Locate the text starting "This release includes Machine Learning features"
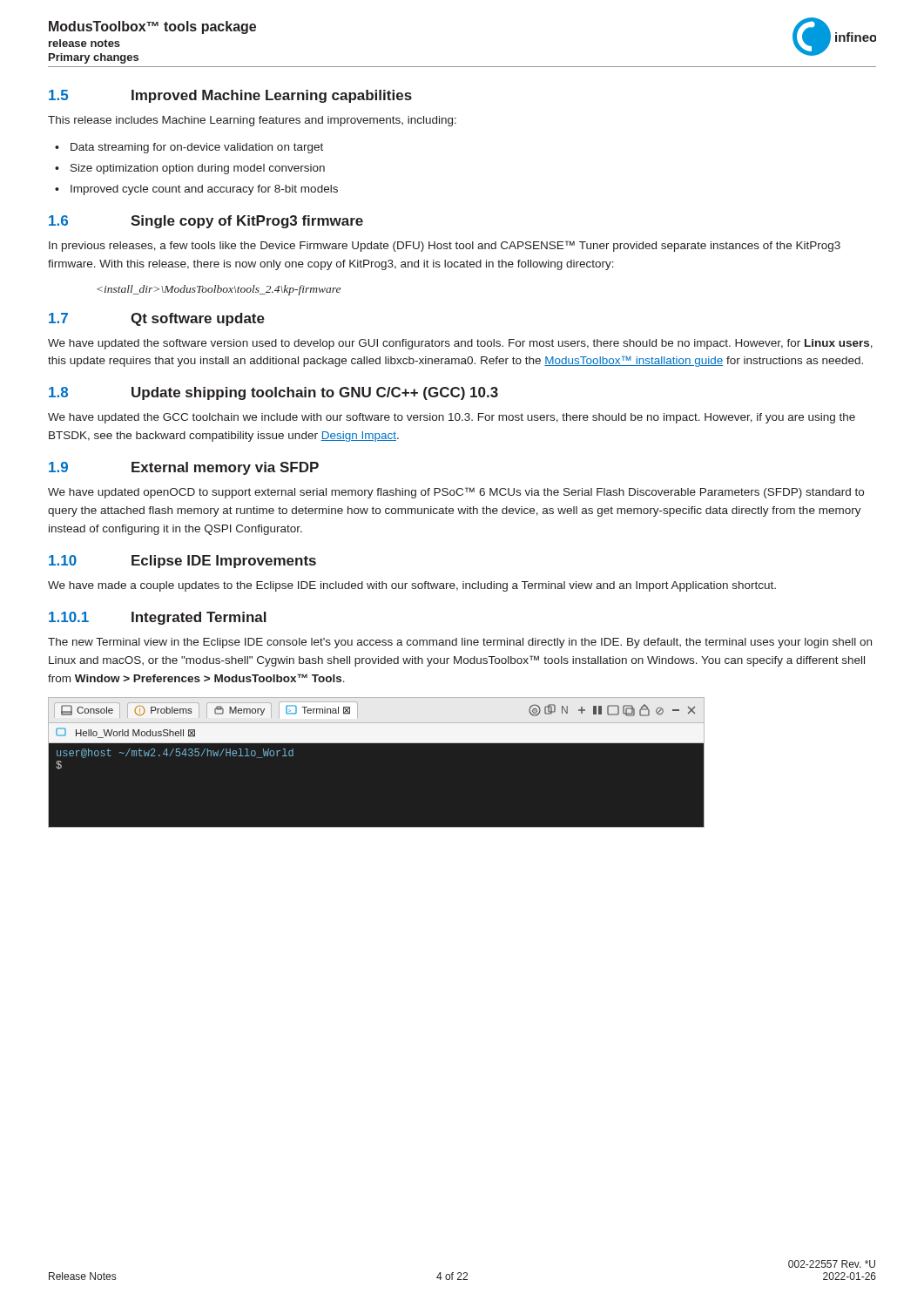Screen dimensions: 1307x924 pos(252,120)
